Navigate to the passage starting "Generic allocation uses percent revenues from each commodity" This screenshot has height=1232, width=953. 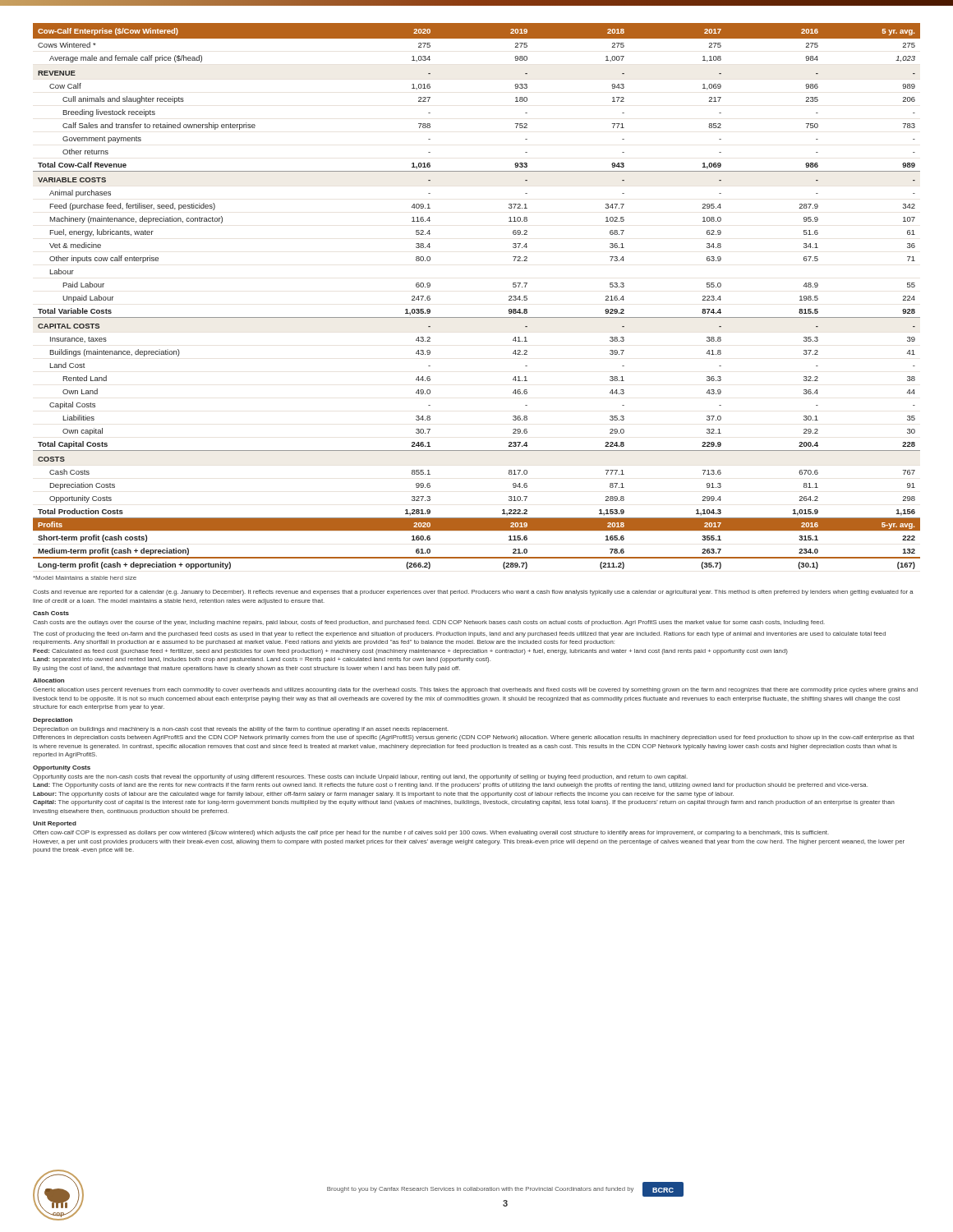click(475, 698)
